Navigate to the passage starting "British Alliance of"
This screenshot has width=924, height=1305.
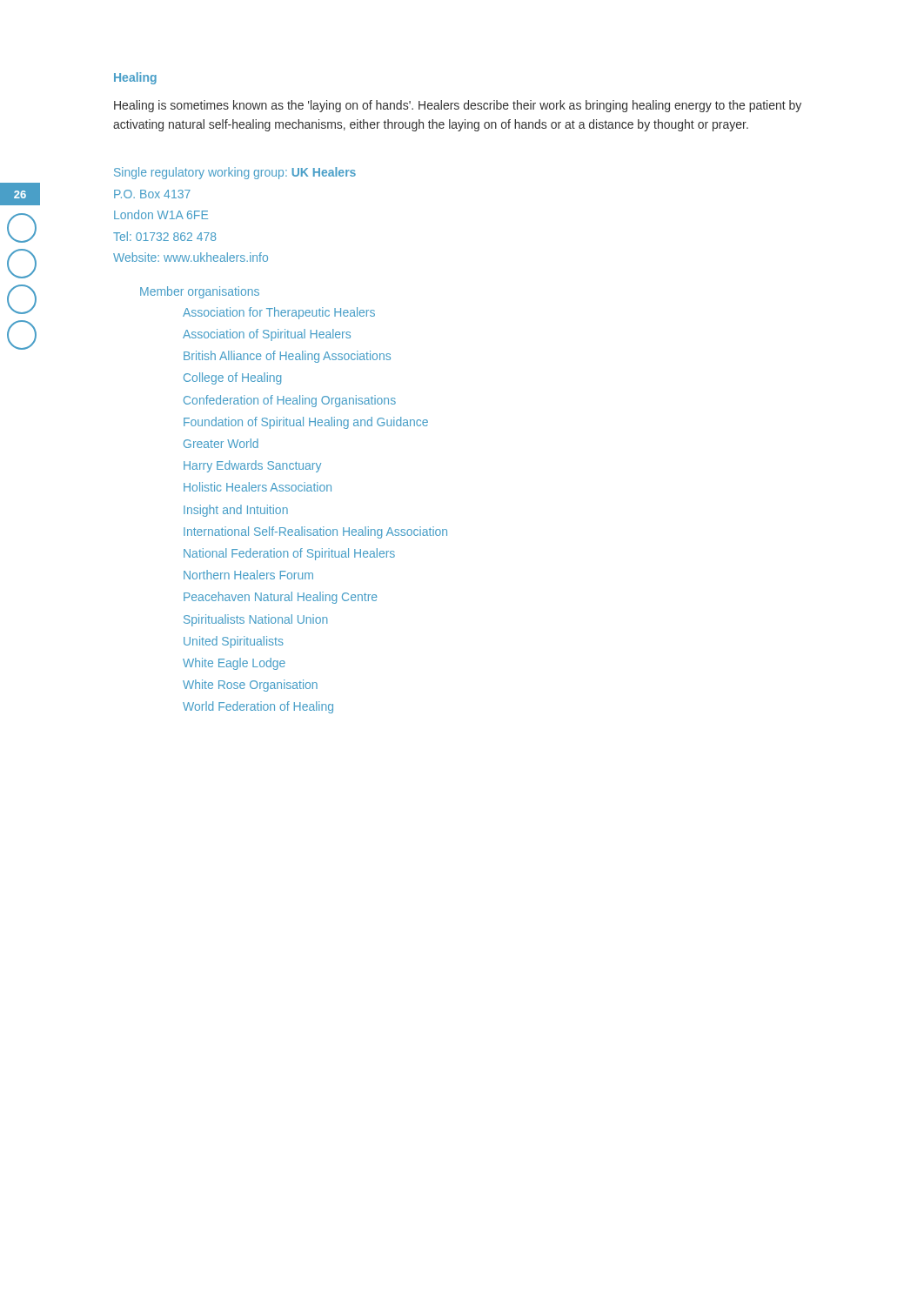(x=287, y=356)
